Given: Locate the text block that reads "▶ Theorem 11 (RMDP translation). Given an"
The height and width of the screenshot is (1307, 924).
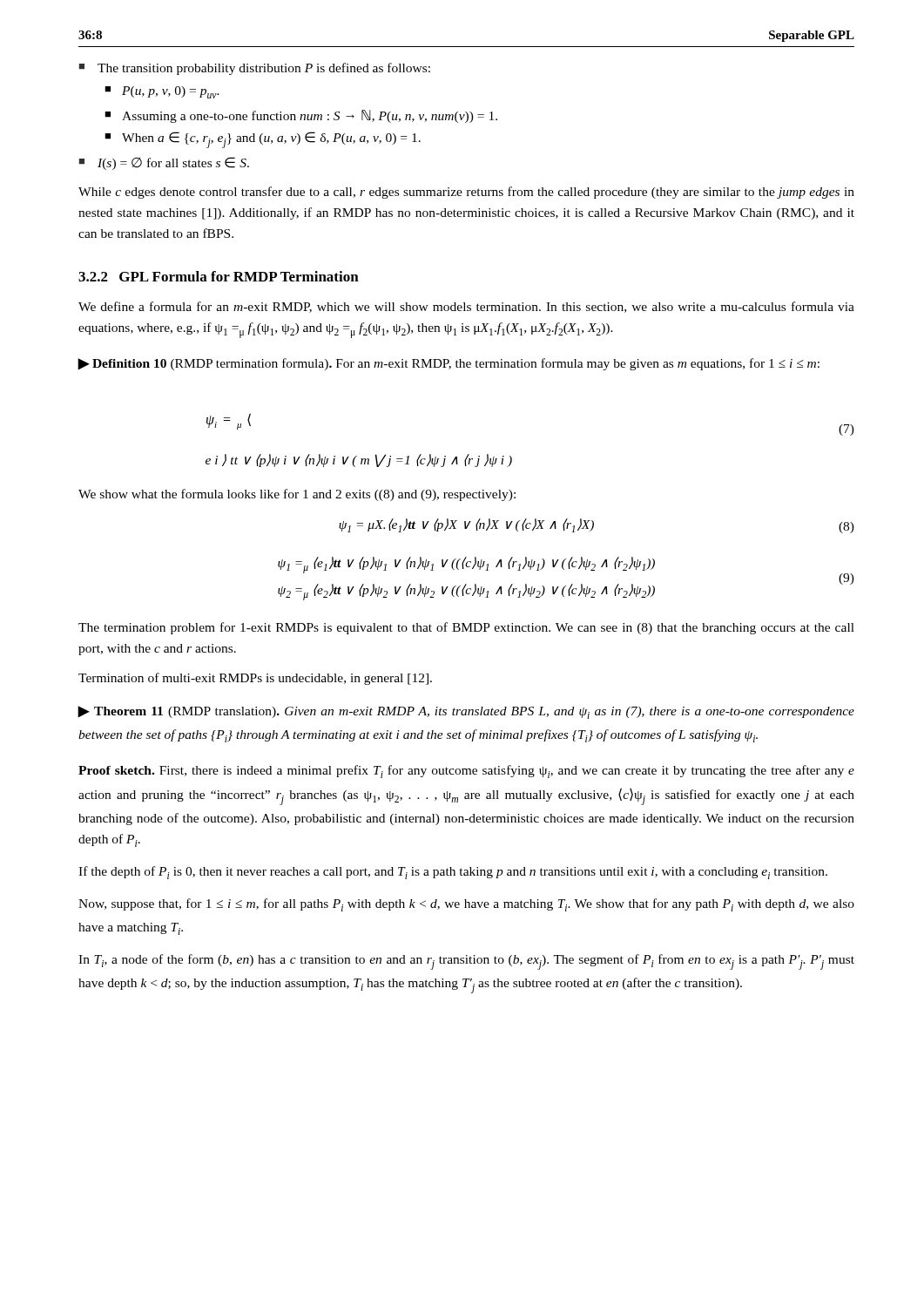Looking at the screenshot, I should point(466,724).
